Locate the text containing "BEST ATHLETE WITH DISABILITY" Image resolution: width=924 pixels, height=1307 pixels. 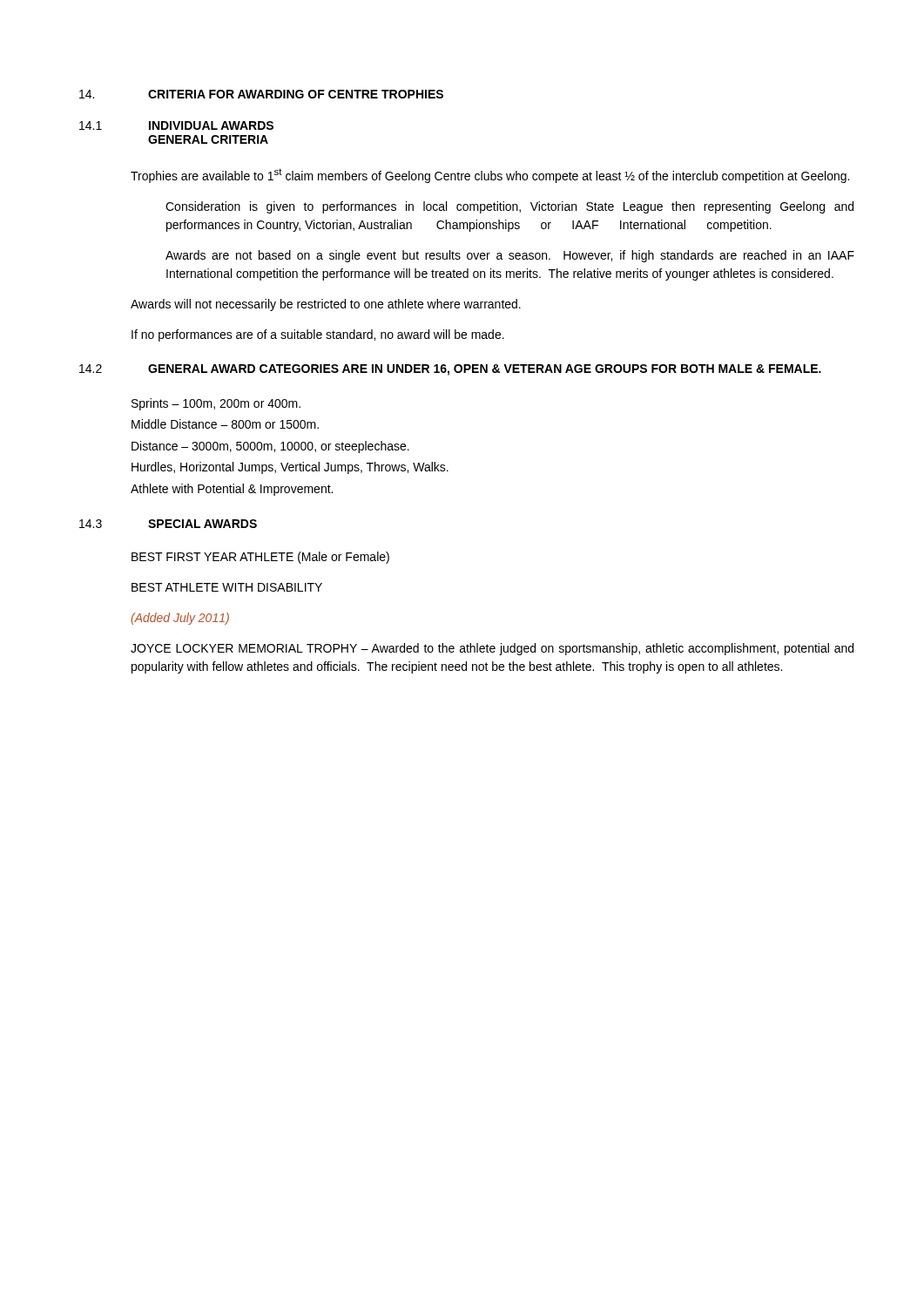coord(227,587)
